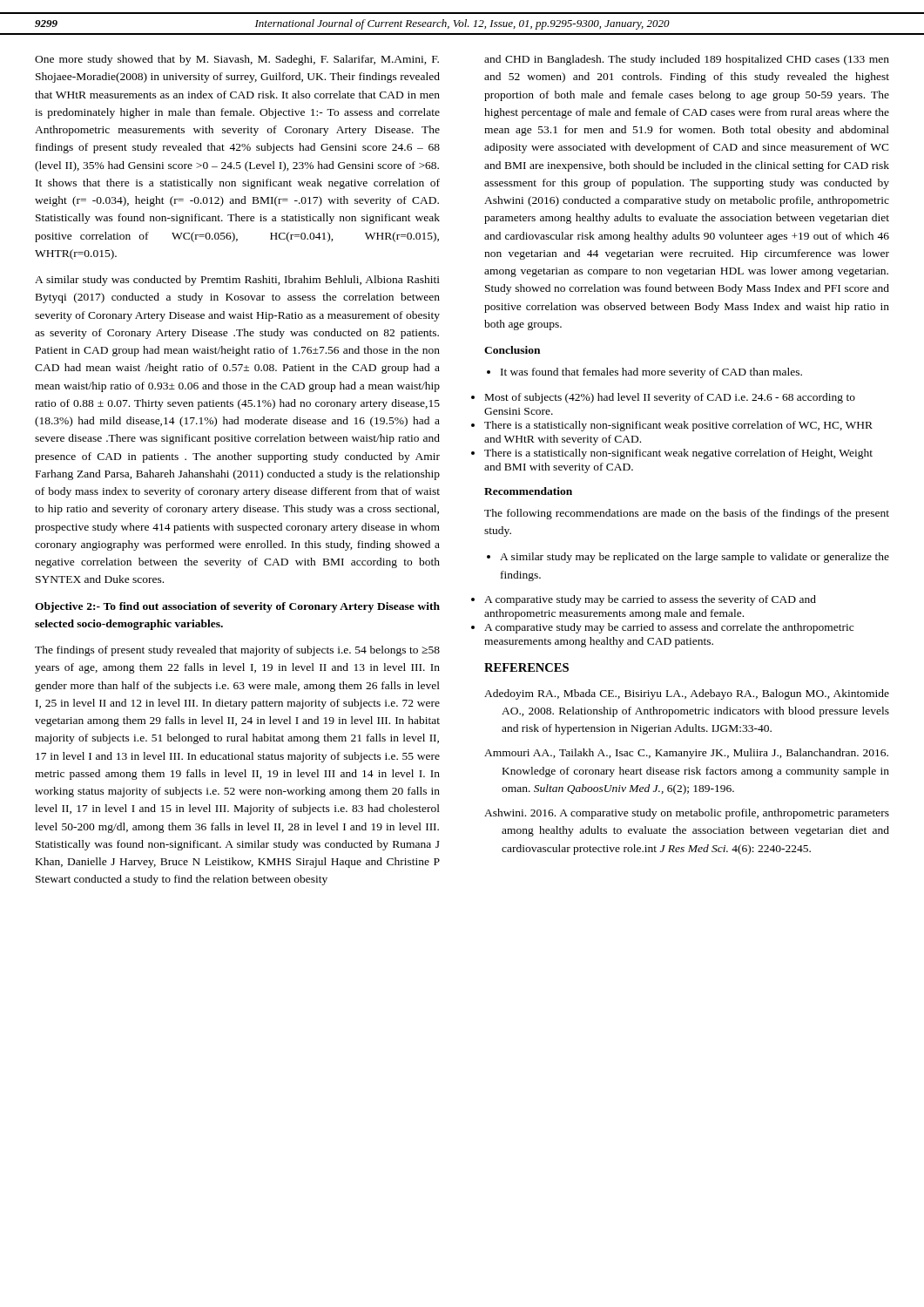Navigate to the block starting "The following recommendations are made"
924x1307 pixels.
687,522
